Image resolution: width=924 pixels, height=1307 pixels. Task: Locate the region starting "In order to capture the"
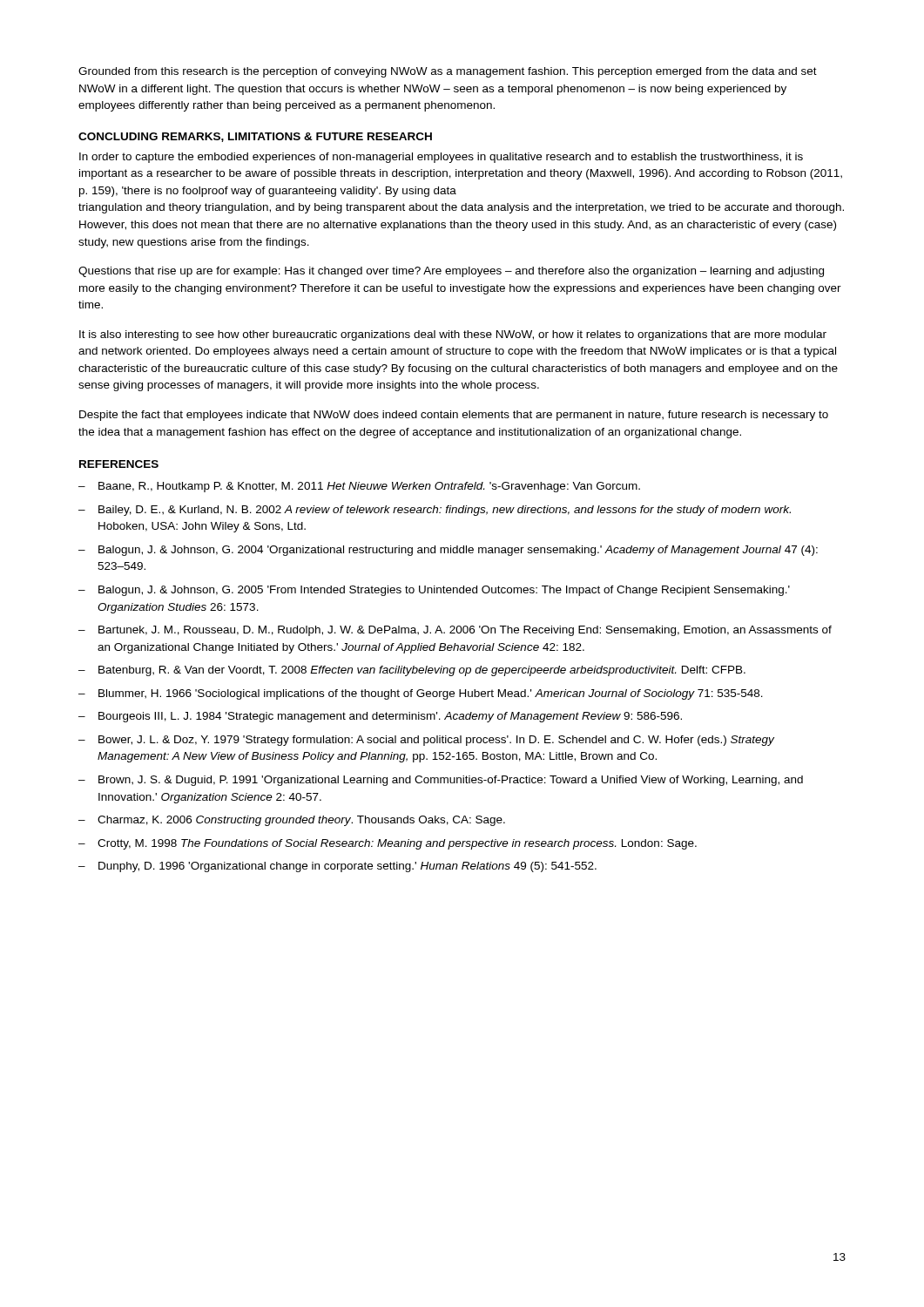click(x=462, y=199)
